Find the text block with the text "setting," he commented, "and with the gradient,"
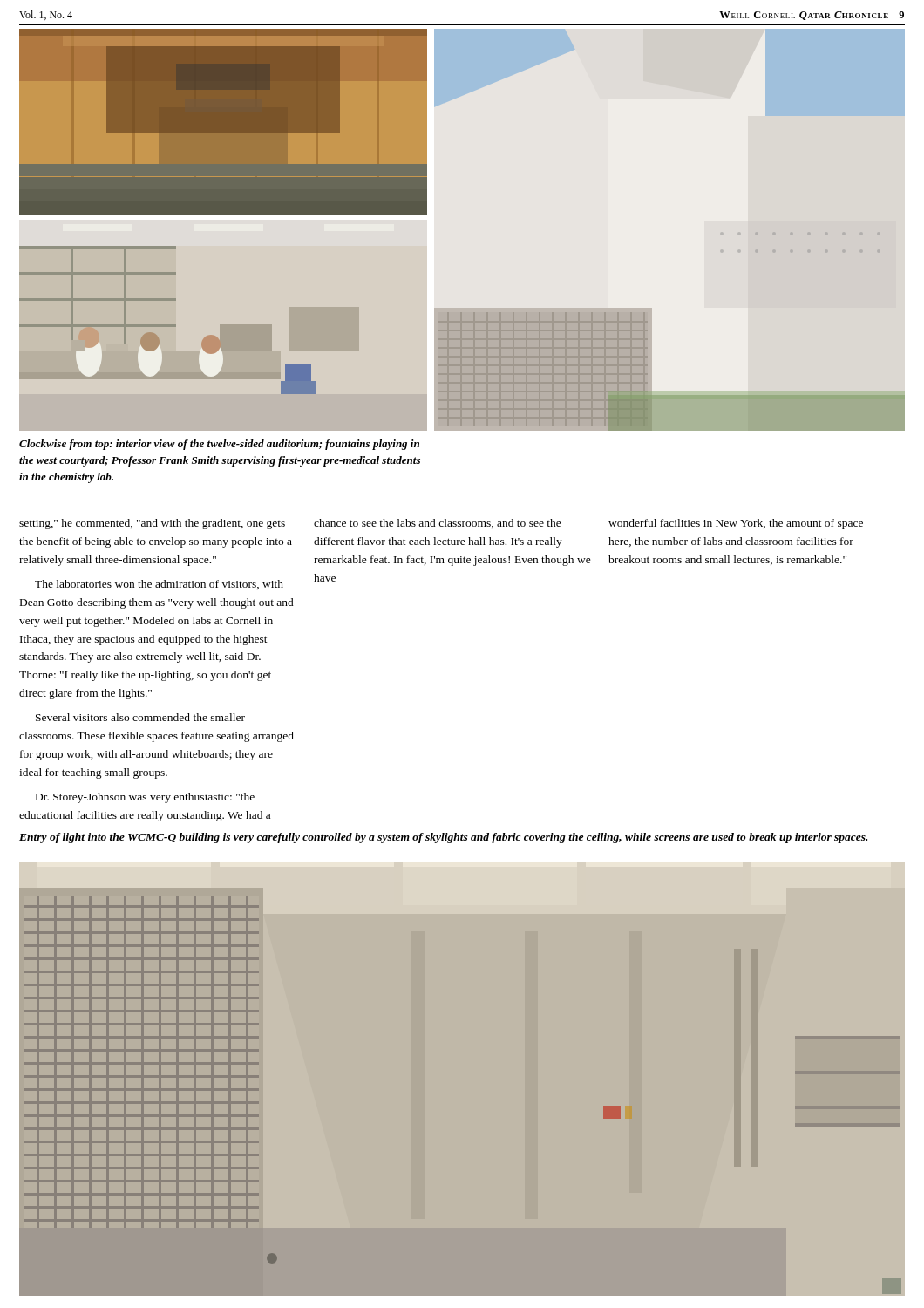Screen dimensions: 1308x924 [x=159, y=670]
